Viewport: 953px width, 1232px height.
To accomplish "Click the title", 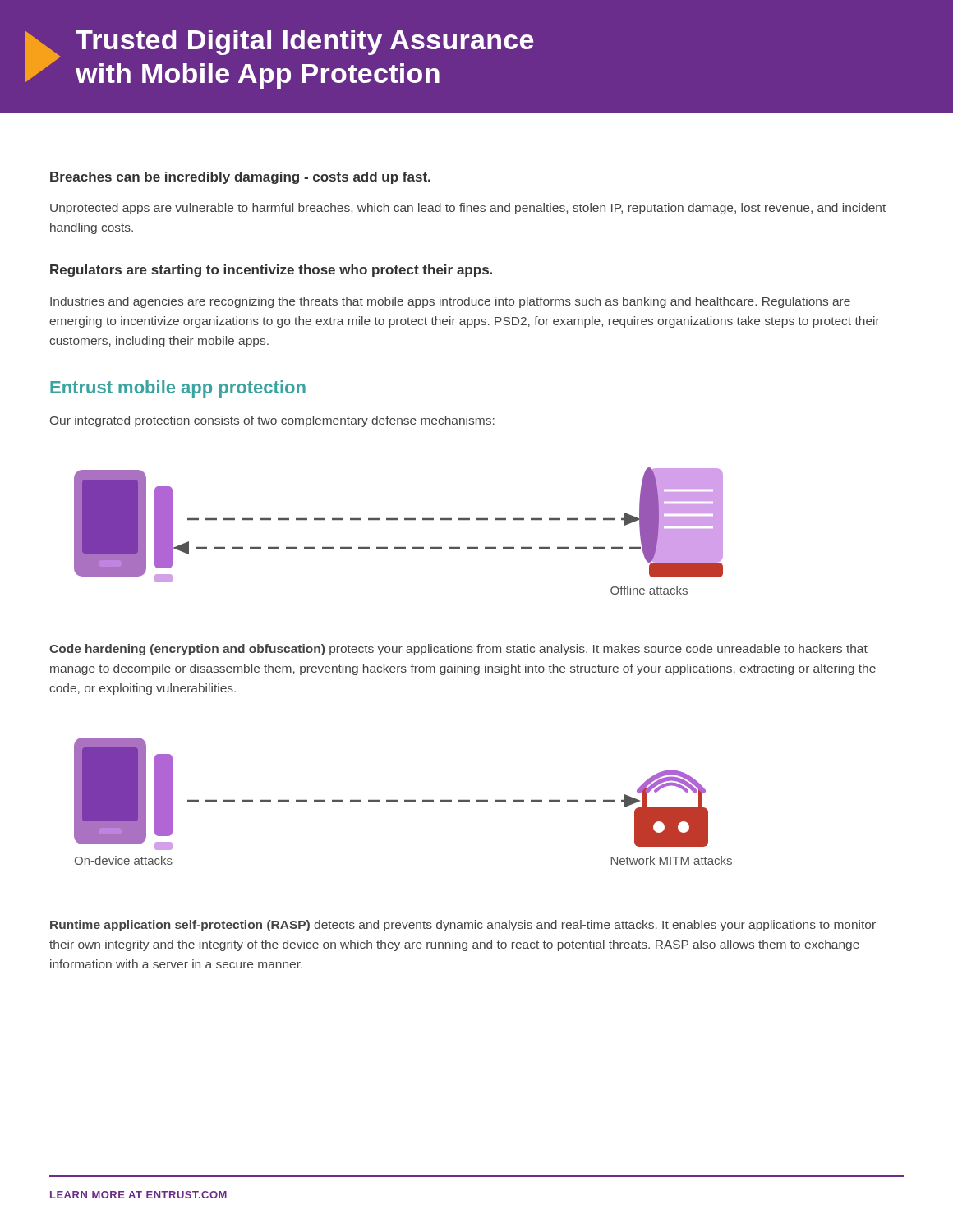I will tap(476, 56).
